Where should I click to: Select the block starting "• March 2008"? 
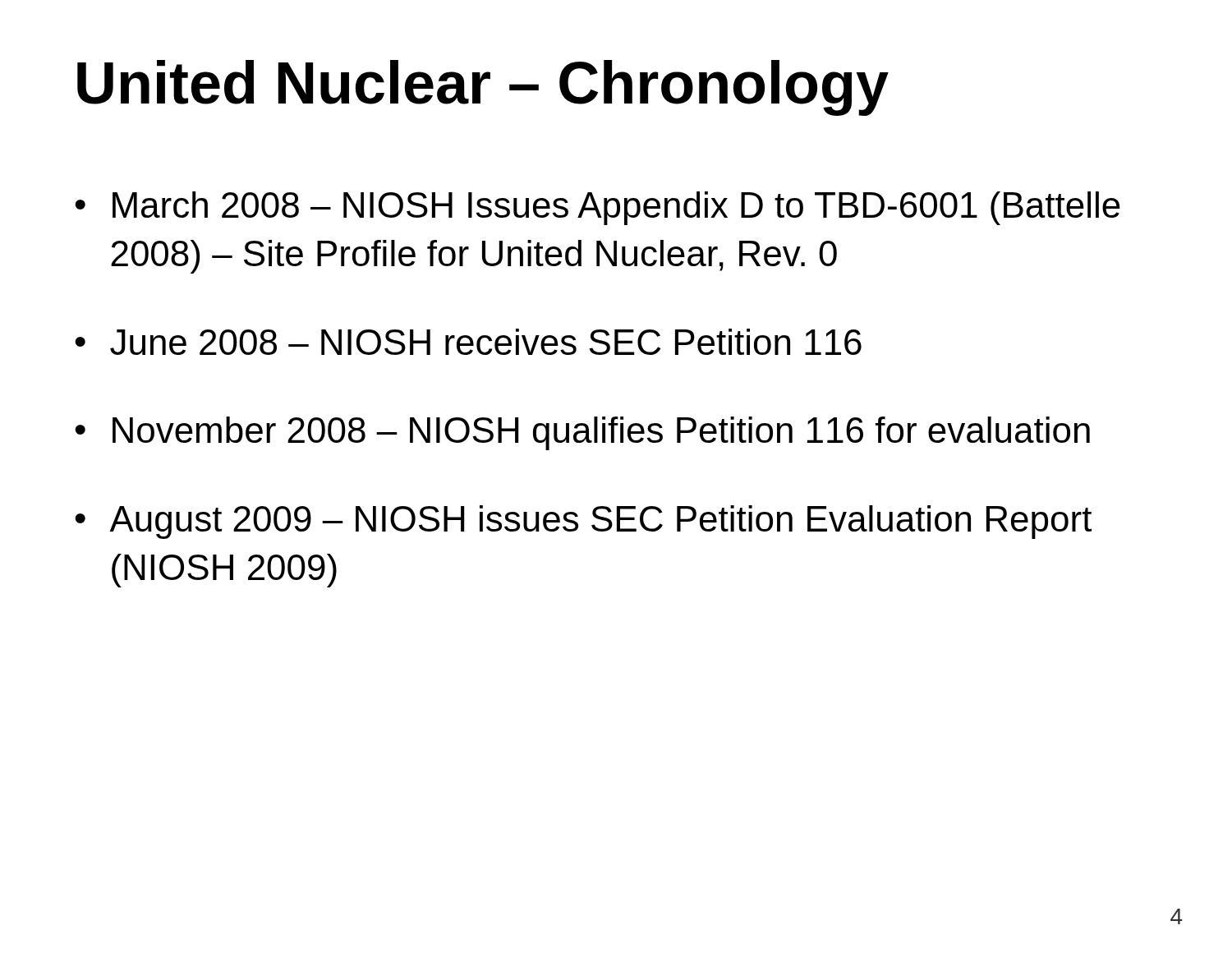616,230
